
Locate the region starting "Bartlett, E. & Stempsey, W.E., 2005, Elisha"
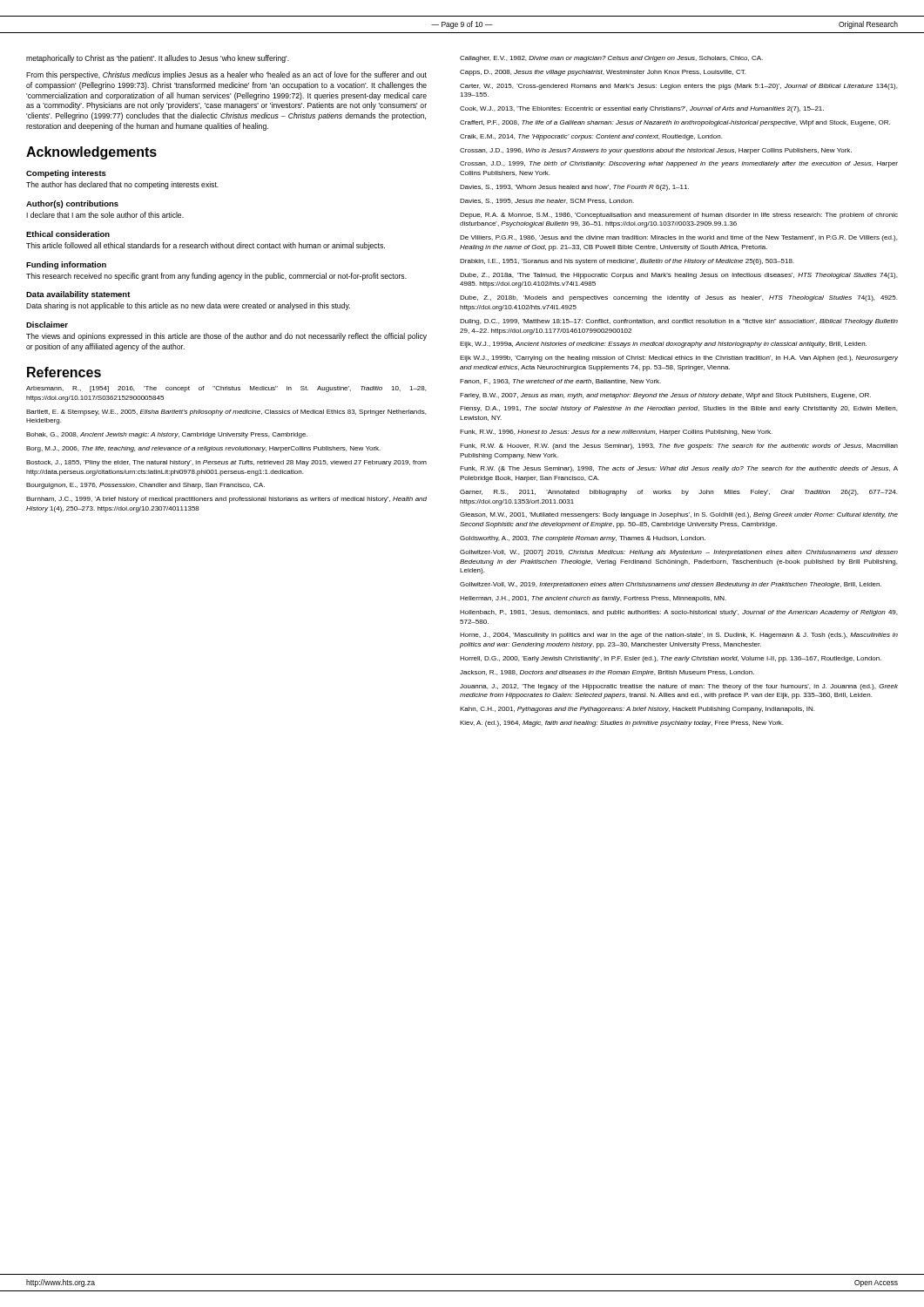click(226, 416)
